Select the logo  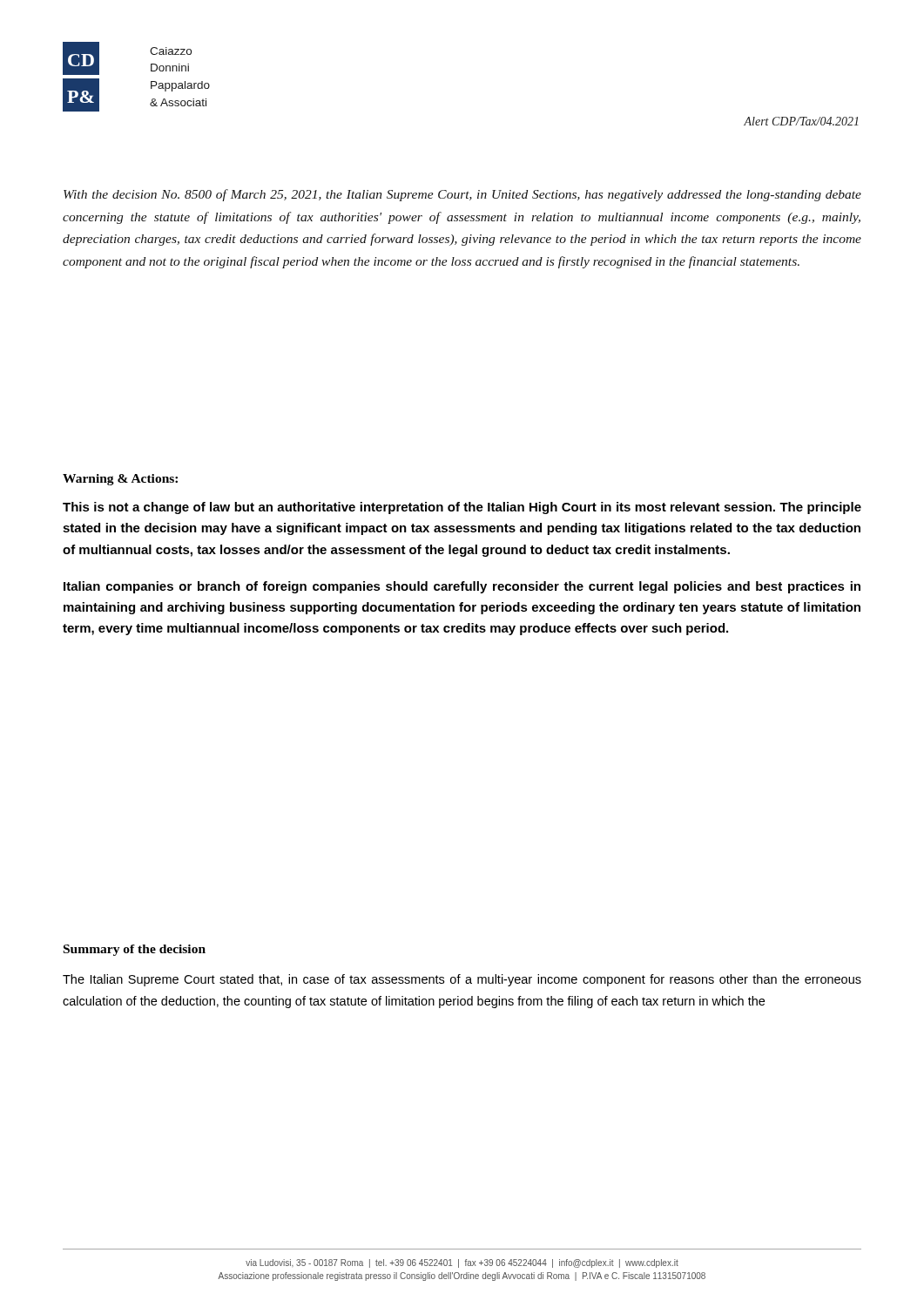136,77
